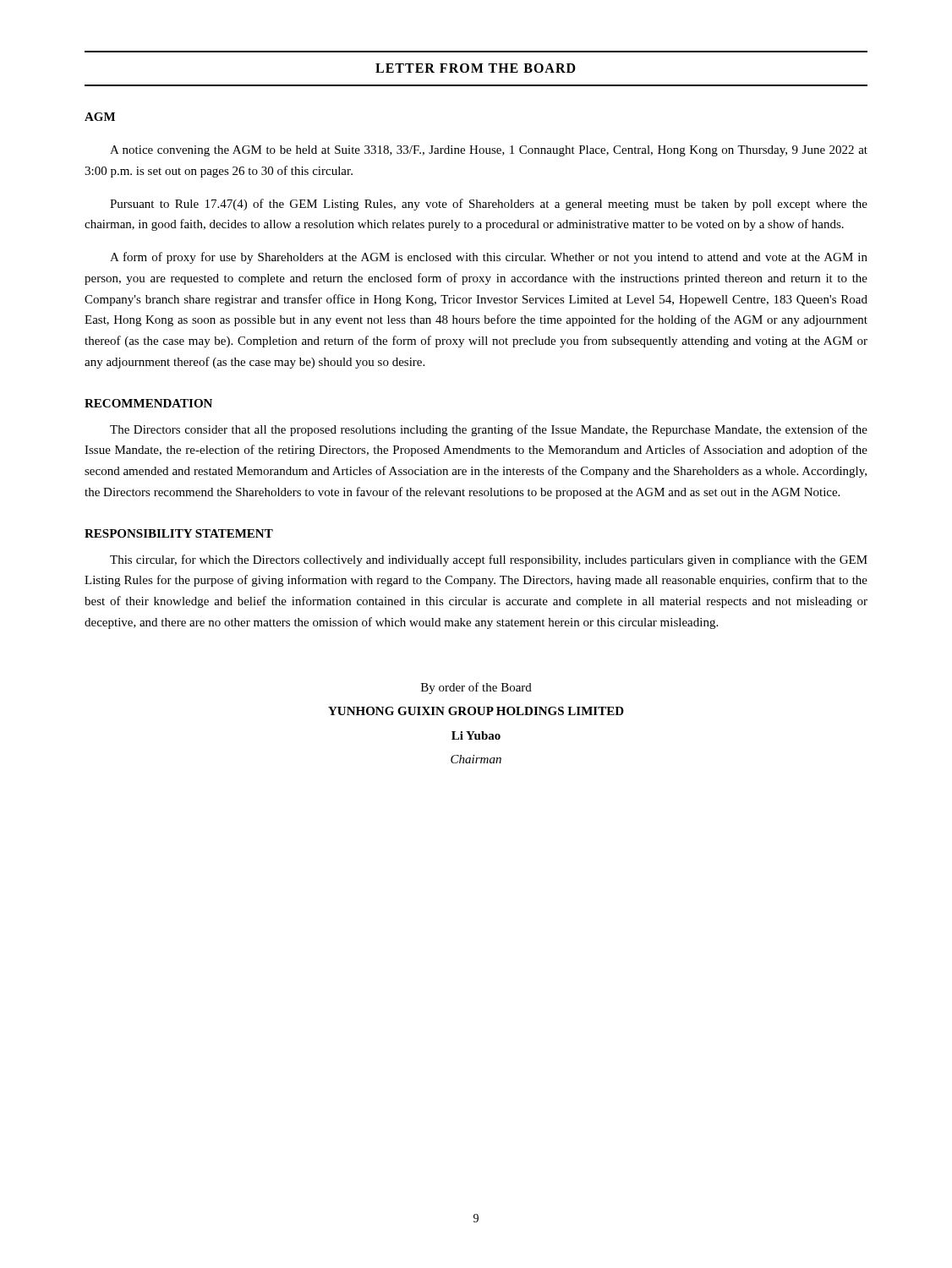Locate the passage starting "A form of"
This screenshot has height=1268, width=952.
476,309
